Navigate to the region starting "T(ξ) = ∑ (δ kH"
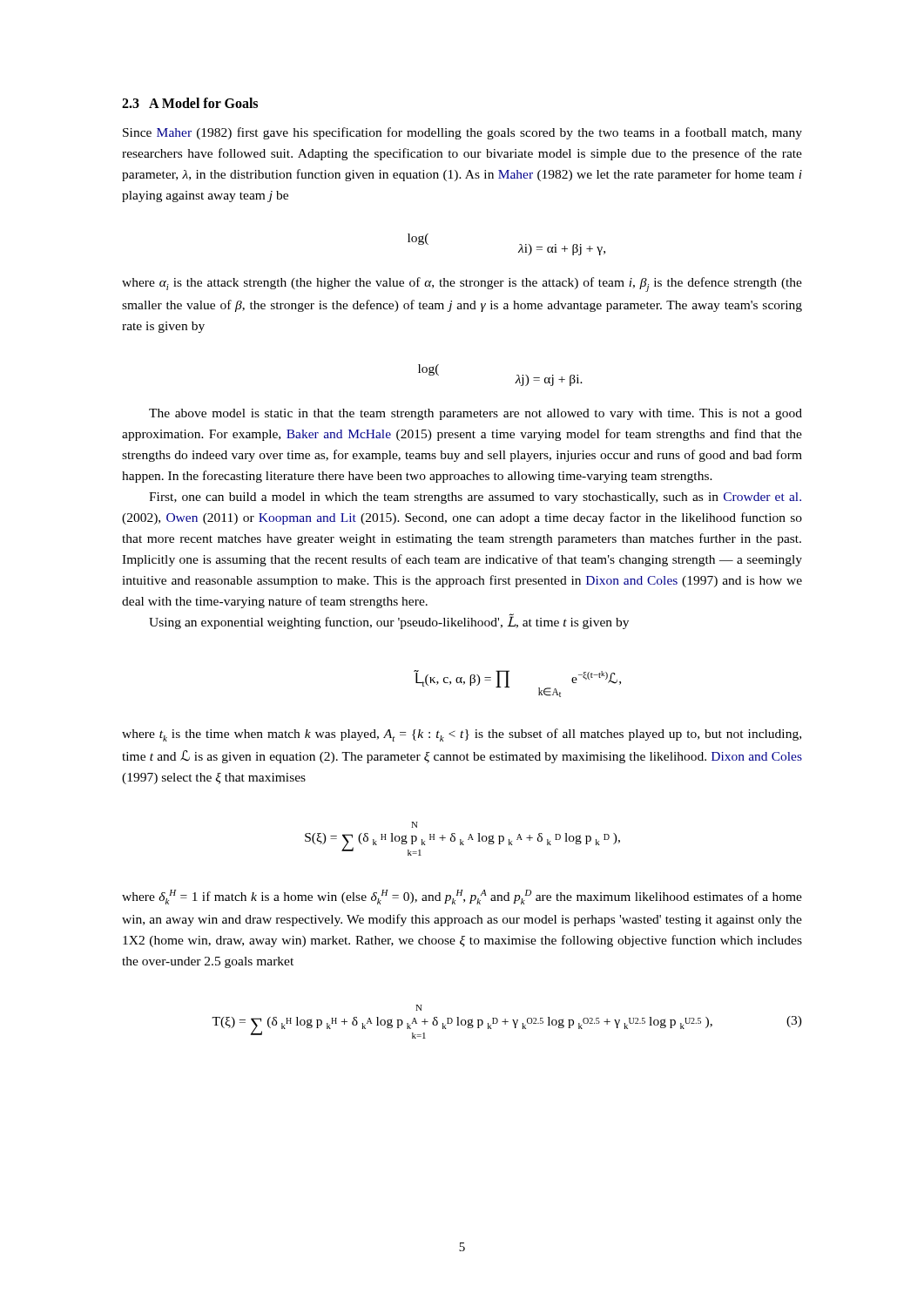Image resolution: width=924 pixels, height=1307 pixels. [462, 1021]
